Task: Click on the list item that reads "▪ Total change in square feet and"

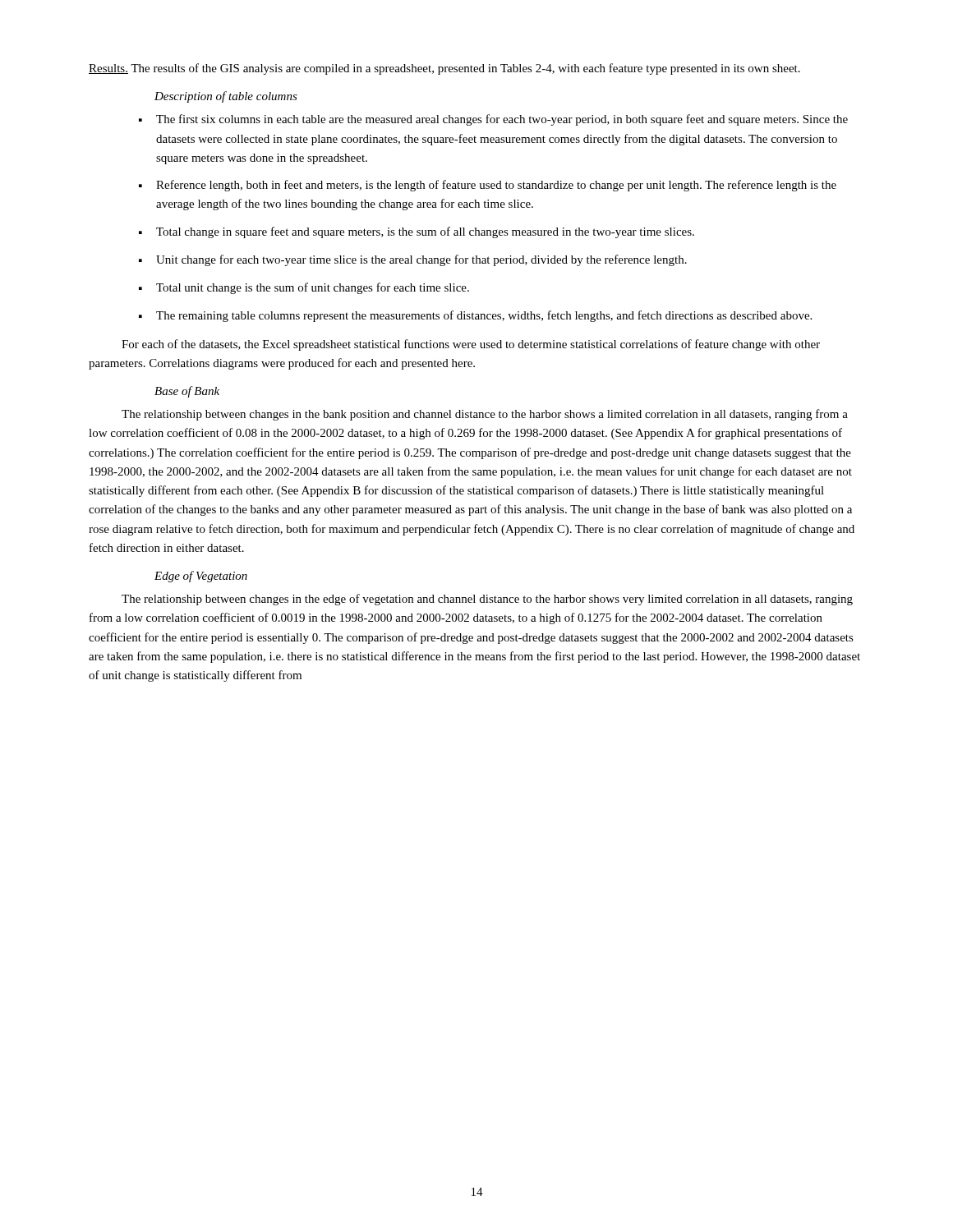Action: (x=501, y=232)
